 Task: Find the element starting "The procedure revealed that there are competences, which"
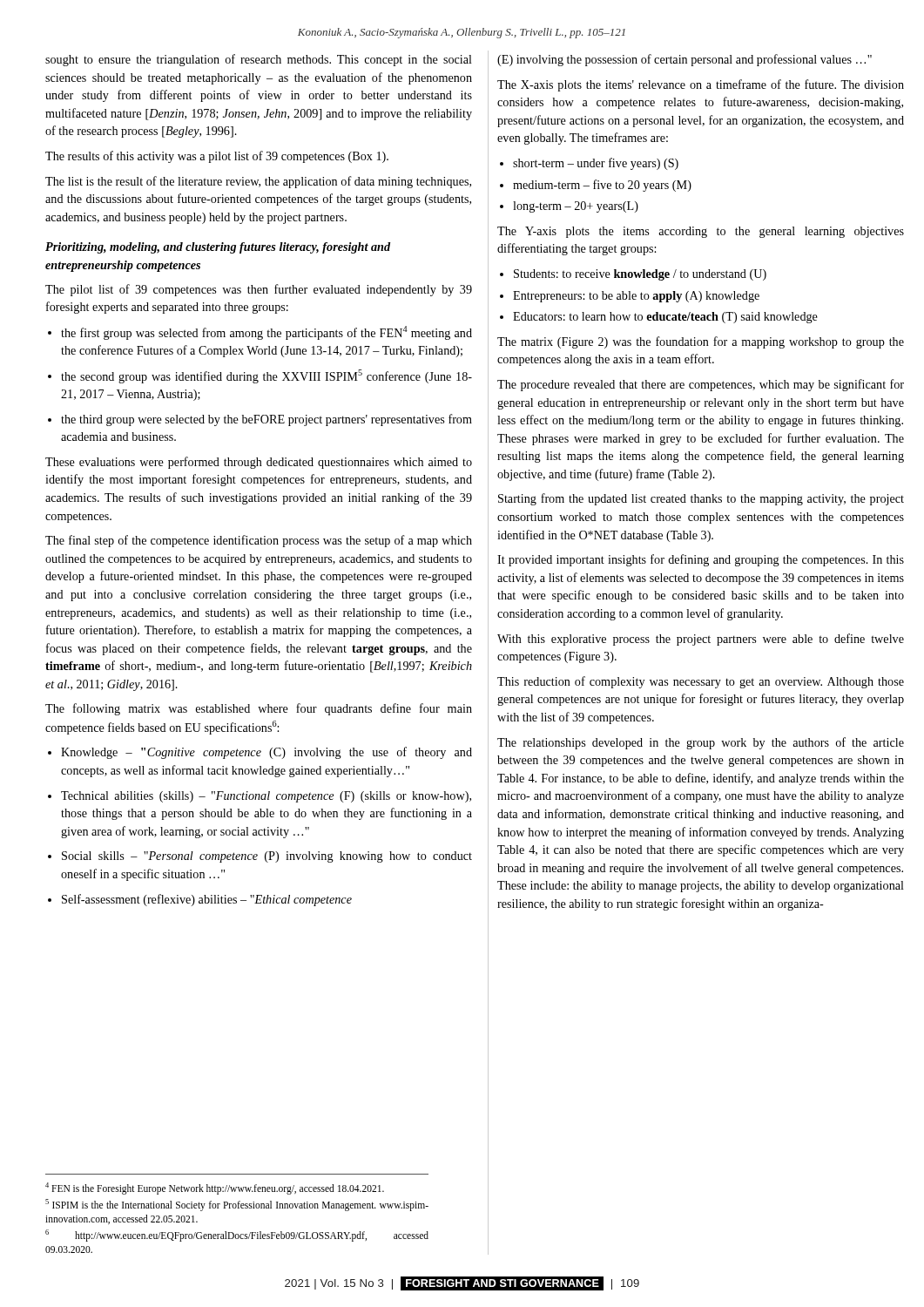pyautogui.click(x=701, y=429)
